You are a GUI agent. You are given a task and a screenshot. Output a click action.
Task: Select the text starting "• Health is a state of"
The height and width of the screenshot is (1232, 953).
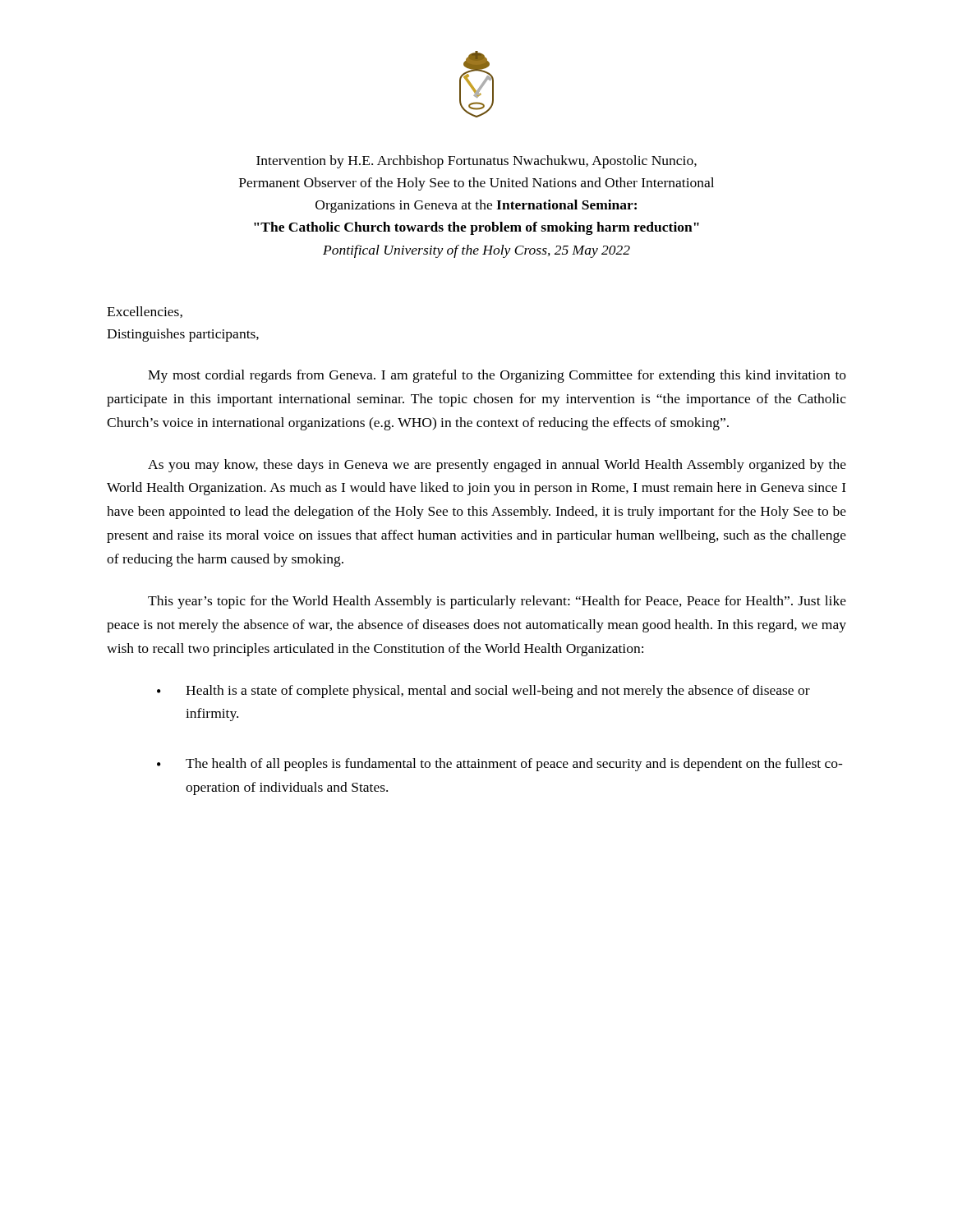(x=501, y=702)
